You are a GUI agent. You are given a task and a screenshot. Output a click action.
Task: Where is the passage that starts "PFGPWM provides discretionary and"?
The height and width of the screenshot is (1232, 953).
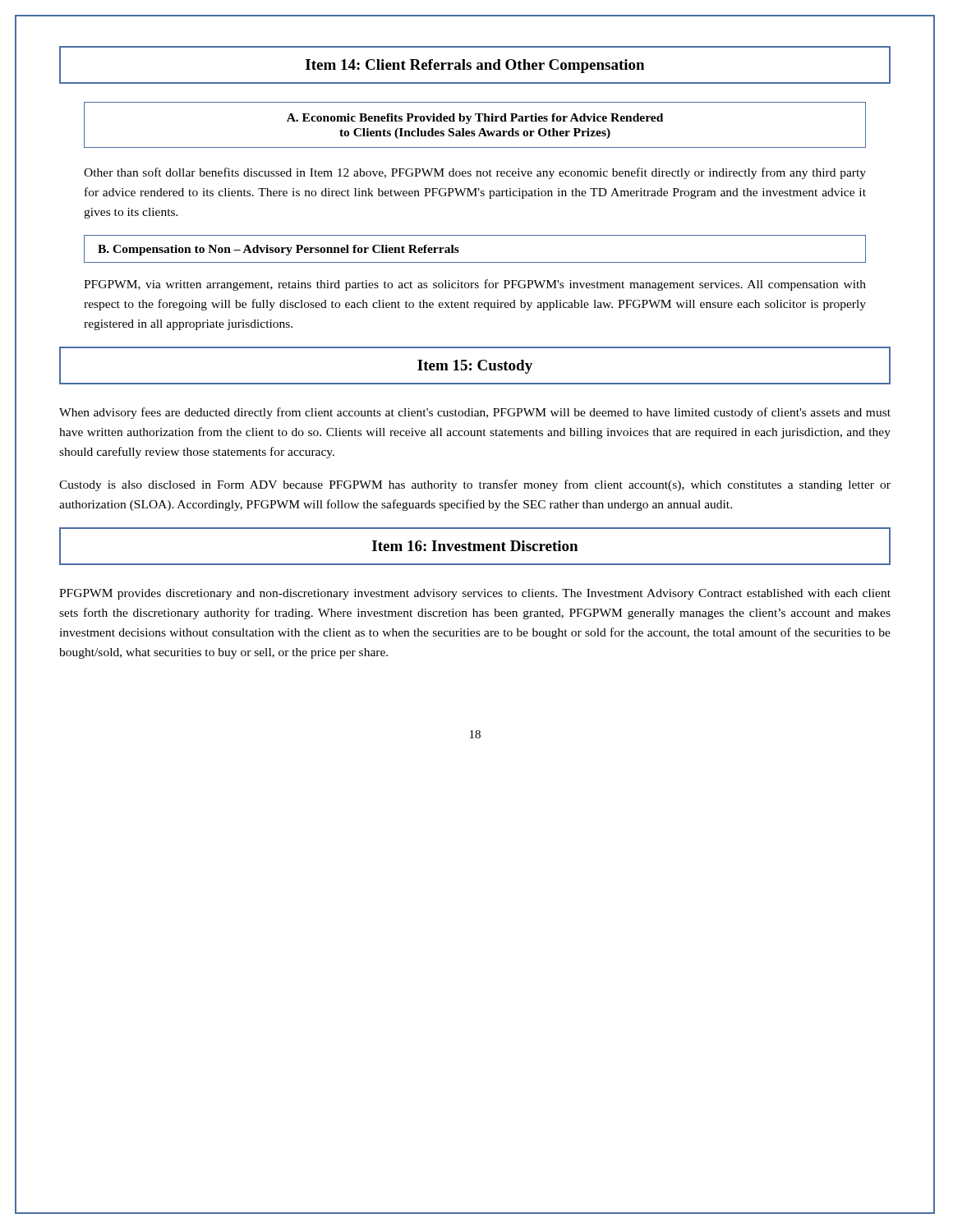(x=475, y=622)
